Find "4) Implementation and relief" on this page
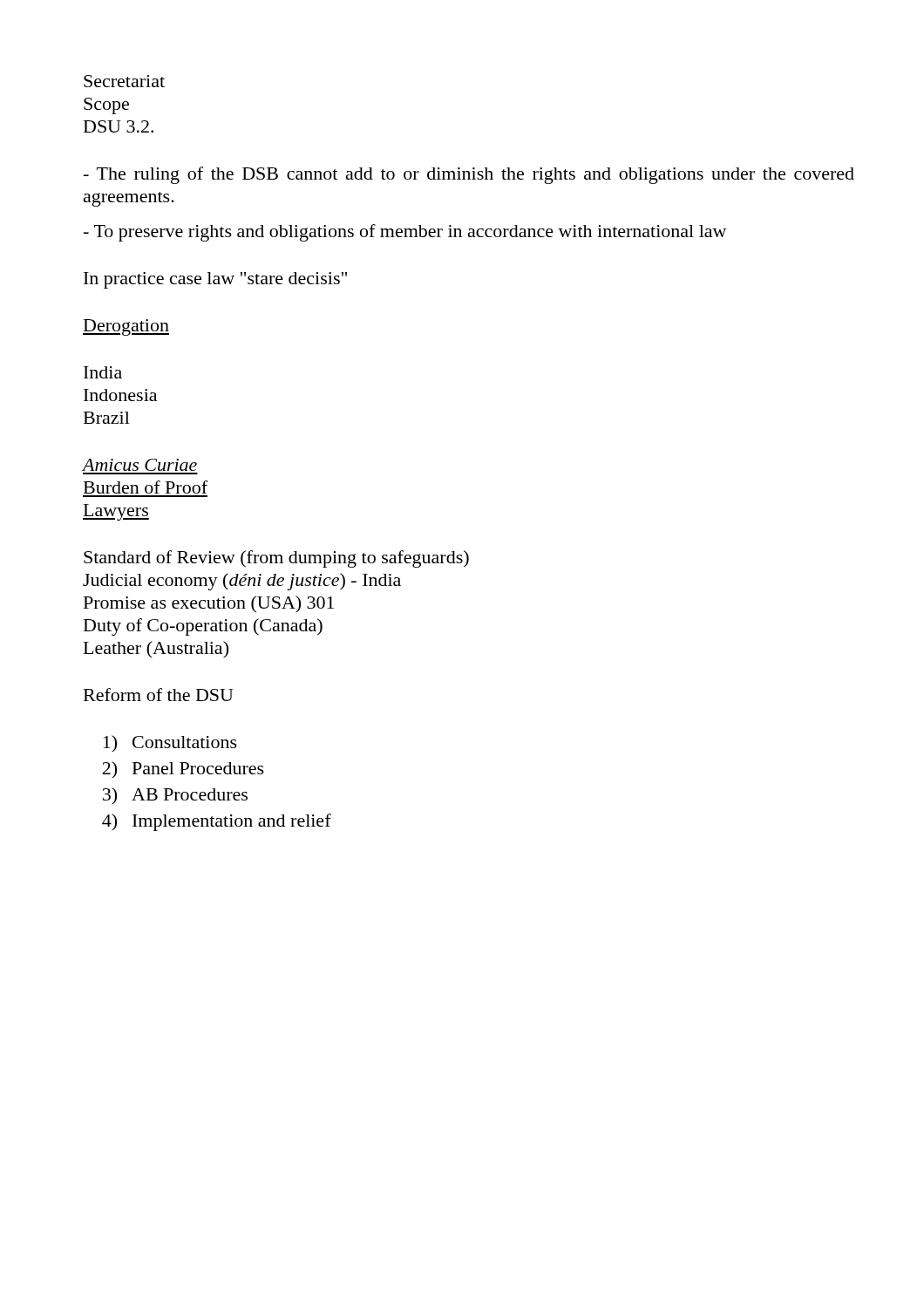Image resolution: width=924 pixels, height=1308 pixels. (x=207, y=821)
